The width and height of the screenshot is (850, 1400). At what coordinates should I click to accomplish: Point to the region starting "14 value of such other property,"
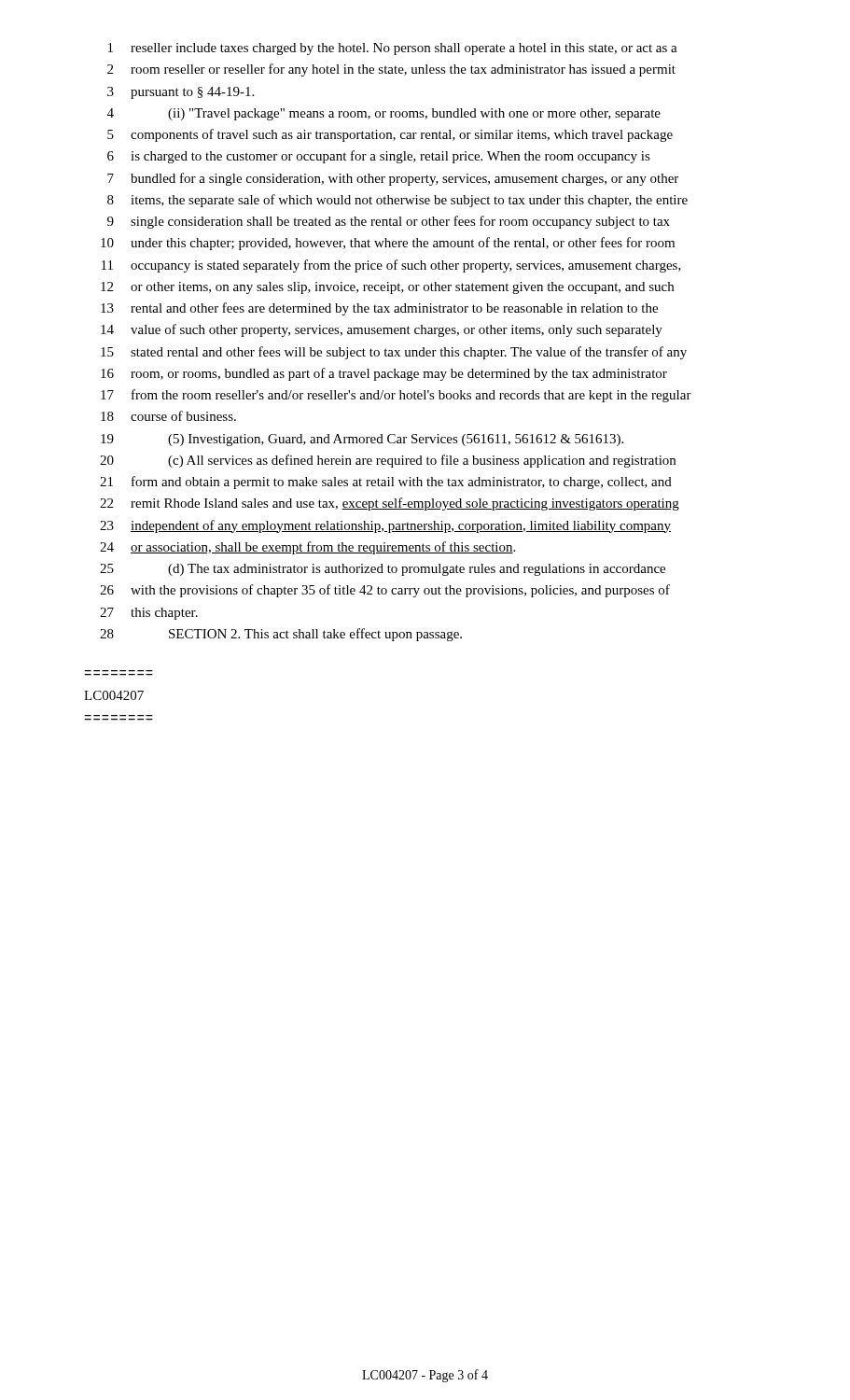[434, 330]
